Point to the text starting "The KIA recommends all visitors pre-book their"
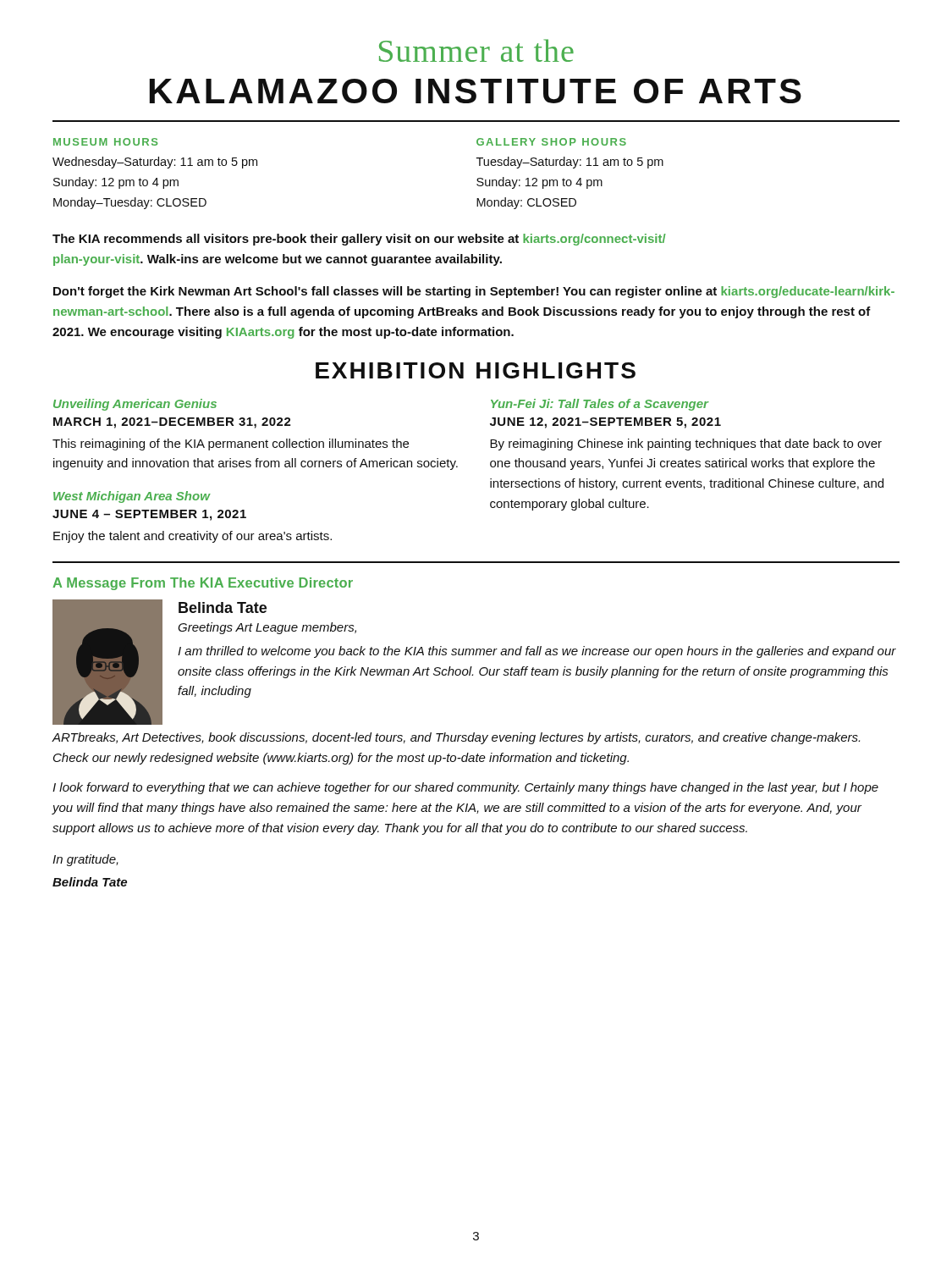952x1270 pixels. (359, 248)
